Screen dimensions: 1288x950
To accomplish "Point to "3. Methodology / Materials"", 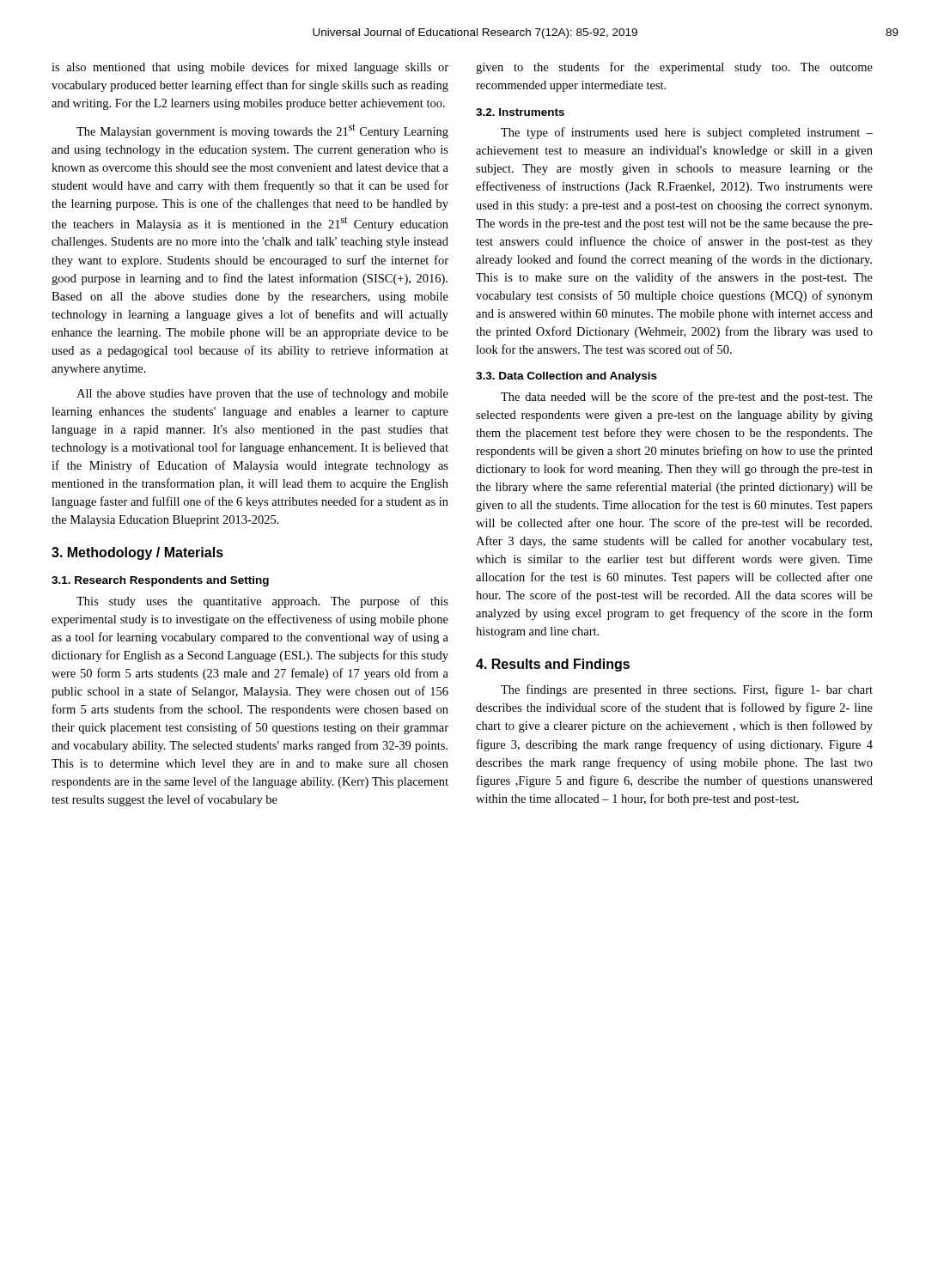I will click(137, 553).
